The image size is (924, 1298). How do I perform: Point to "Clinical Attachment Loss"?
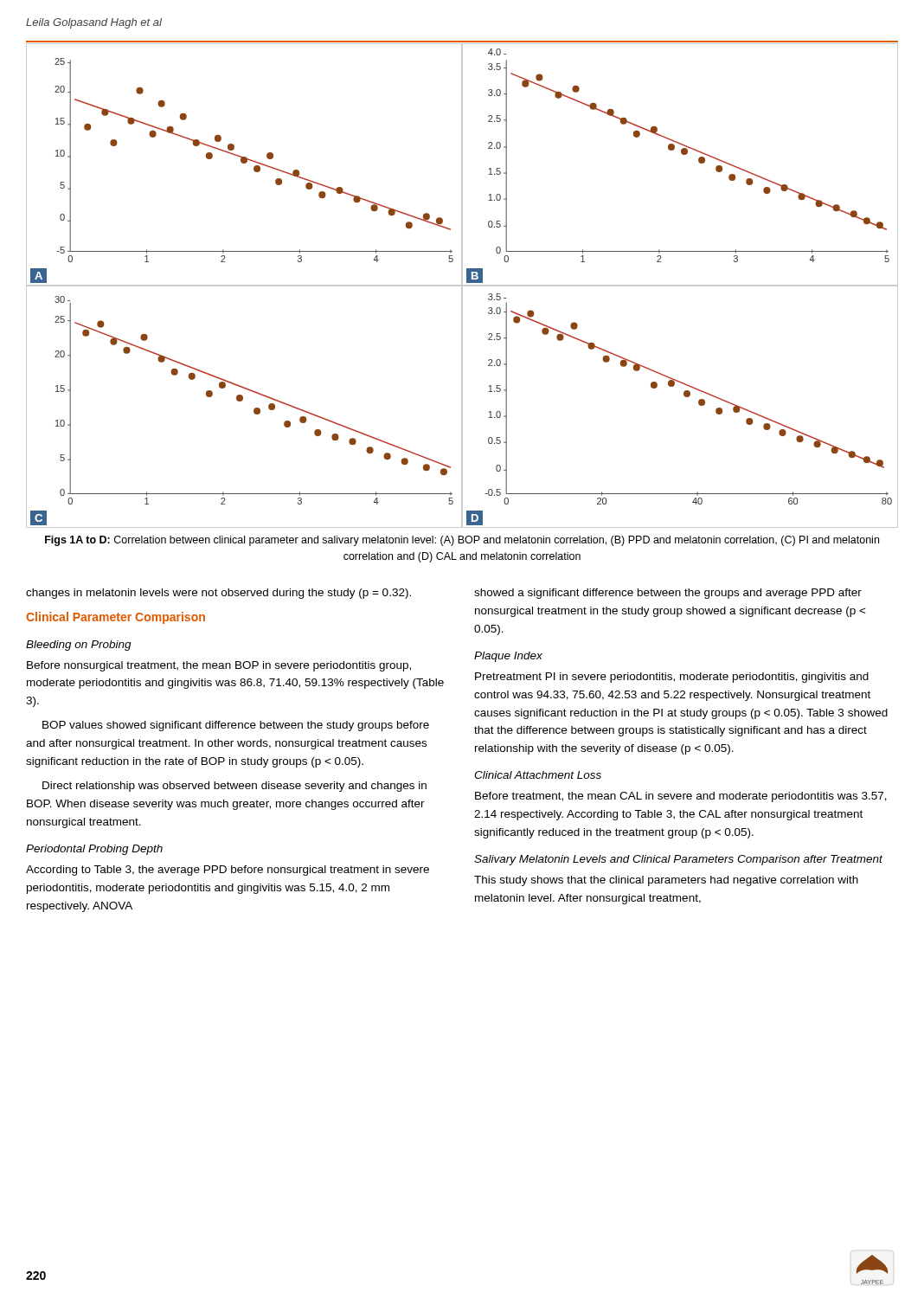[x=538, y=775]
